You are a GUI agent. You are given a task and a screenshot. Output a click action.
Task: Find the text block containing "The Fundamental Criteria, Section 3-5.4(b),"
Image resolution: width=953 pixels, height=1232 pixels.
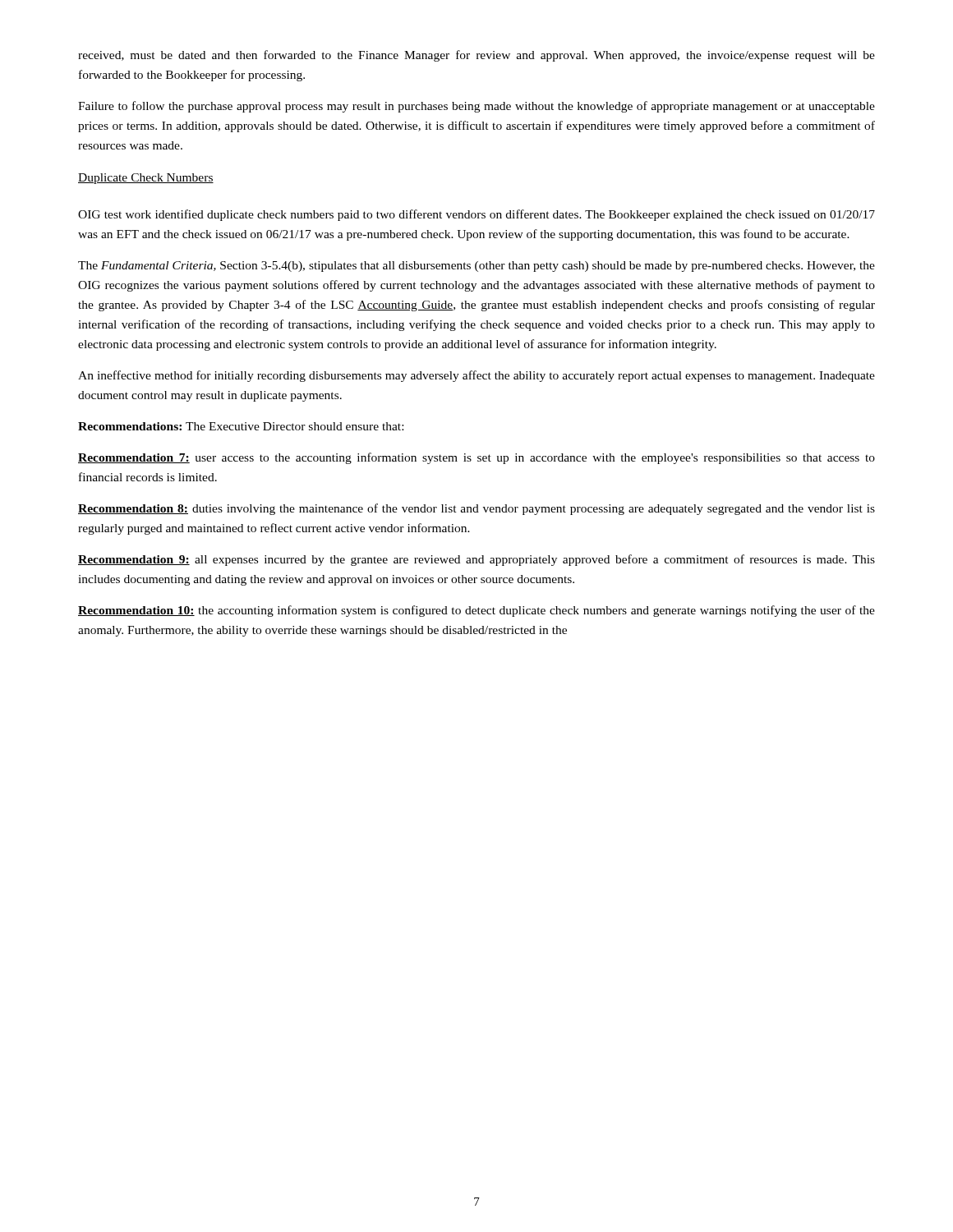pyautogui.click(x=476, y=304)
